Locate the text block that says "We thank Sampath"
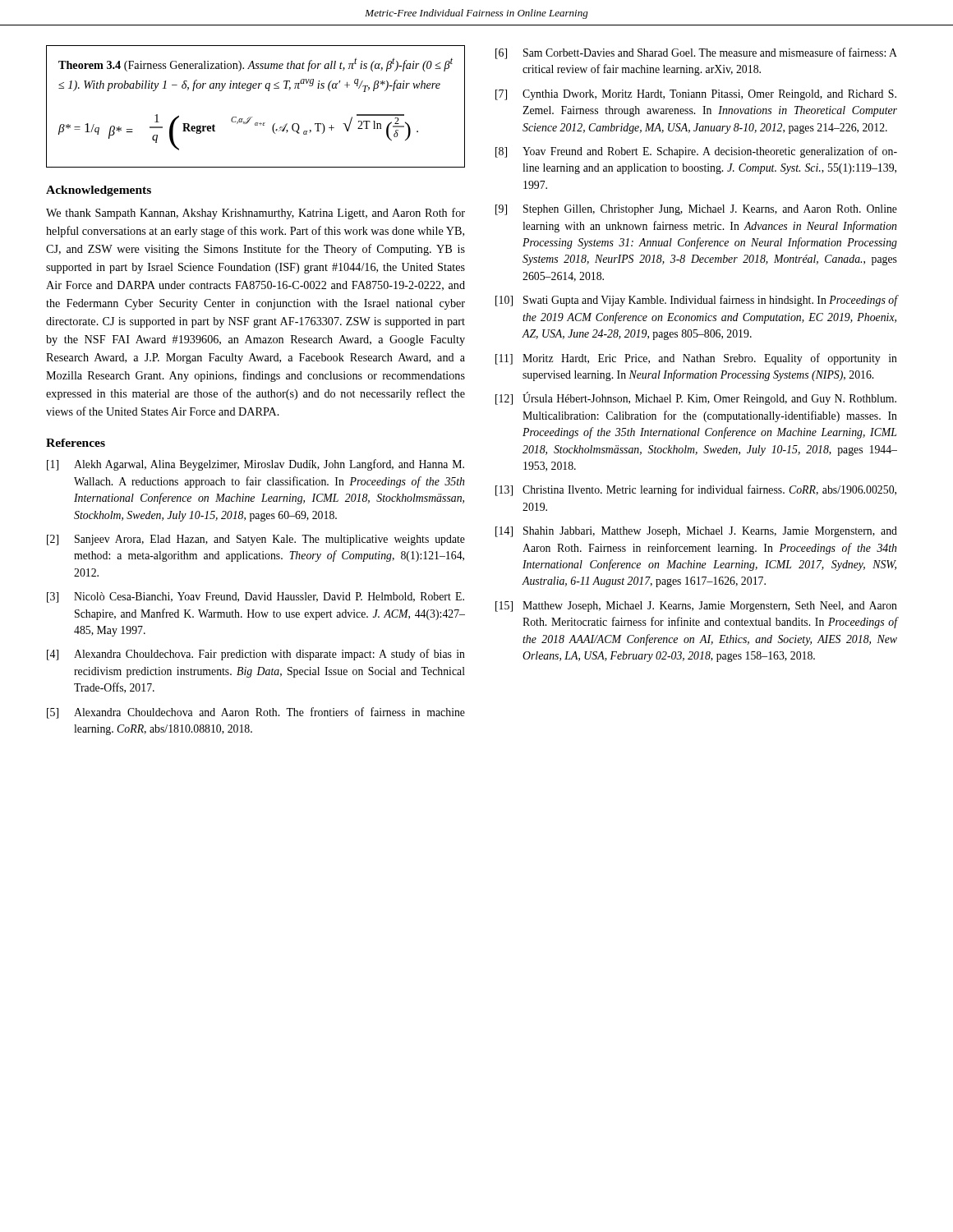Viewport: 953px width, 1232px height. click(255, 312)
